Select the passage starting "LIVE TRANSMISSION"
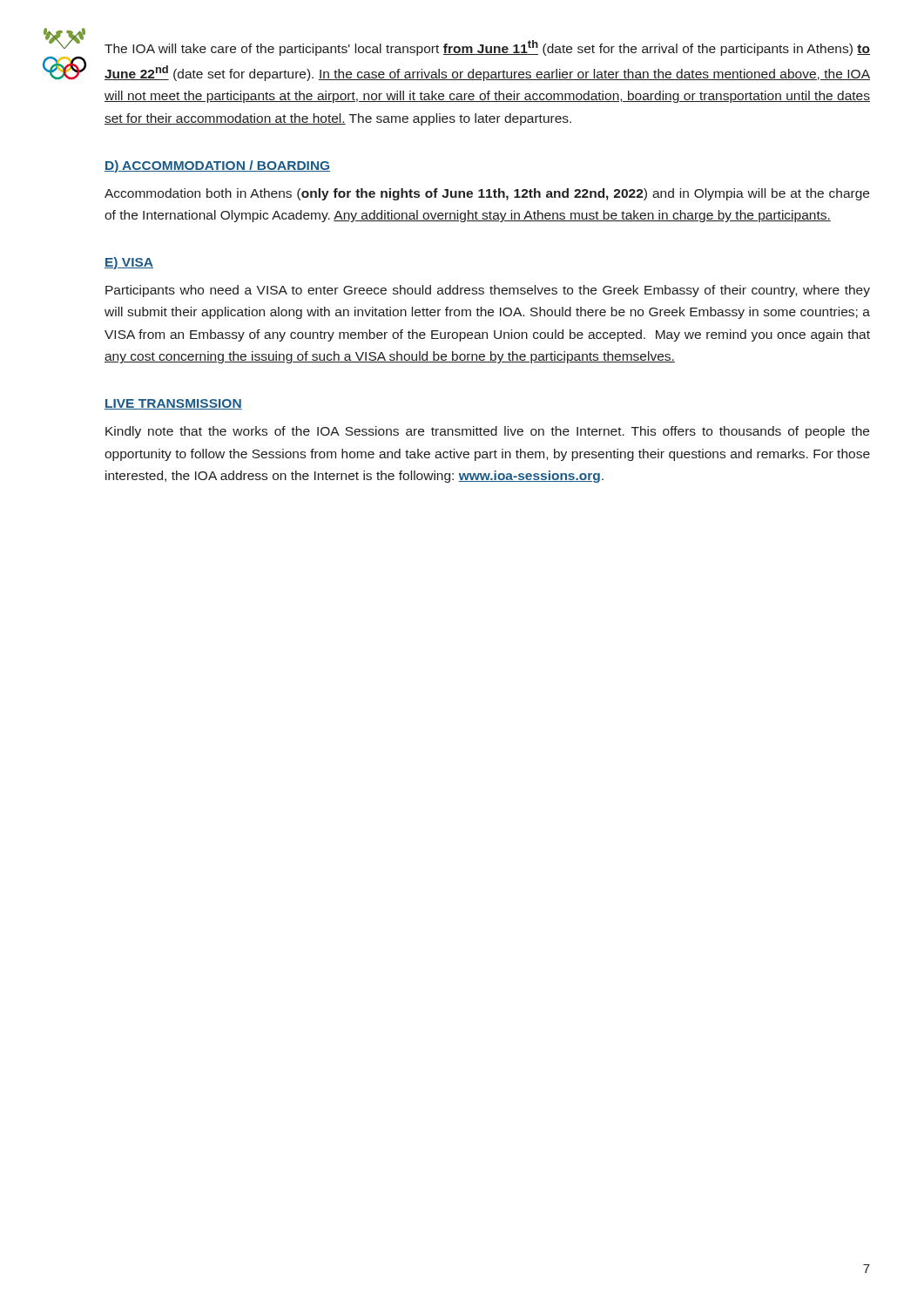 point(173,403)
